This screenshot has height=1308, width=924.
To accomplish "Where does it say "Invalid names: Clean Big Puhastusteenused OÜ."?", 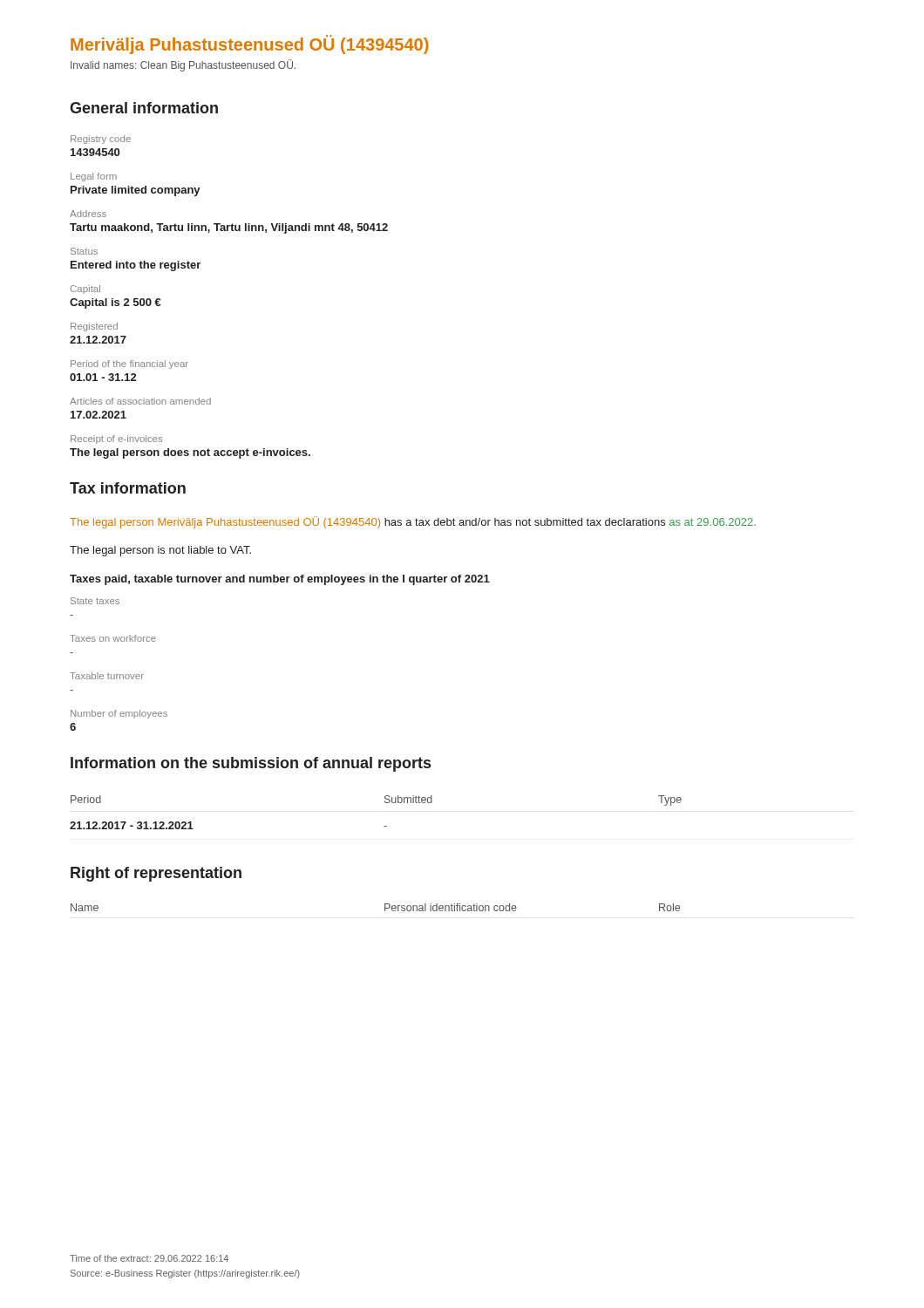I will pos(183,65).
